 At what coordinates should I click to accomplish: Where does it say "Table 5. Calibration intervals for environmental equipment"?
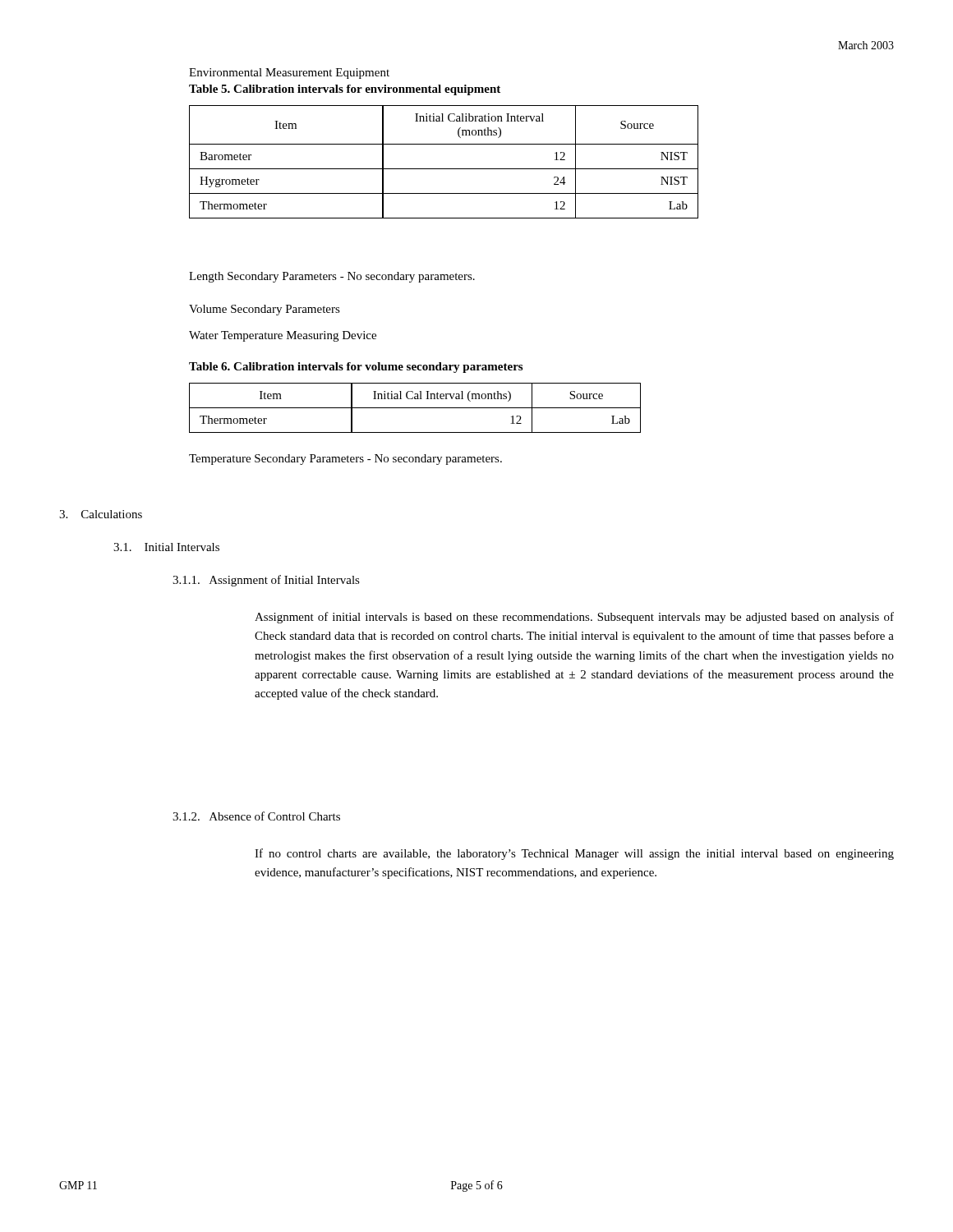click(345, 89)
